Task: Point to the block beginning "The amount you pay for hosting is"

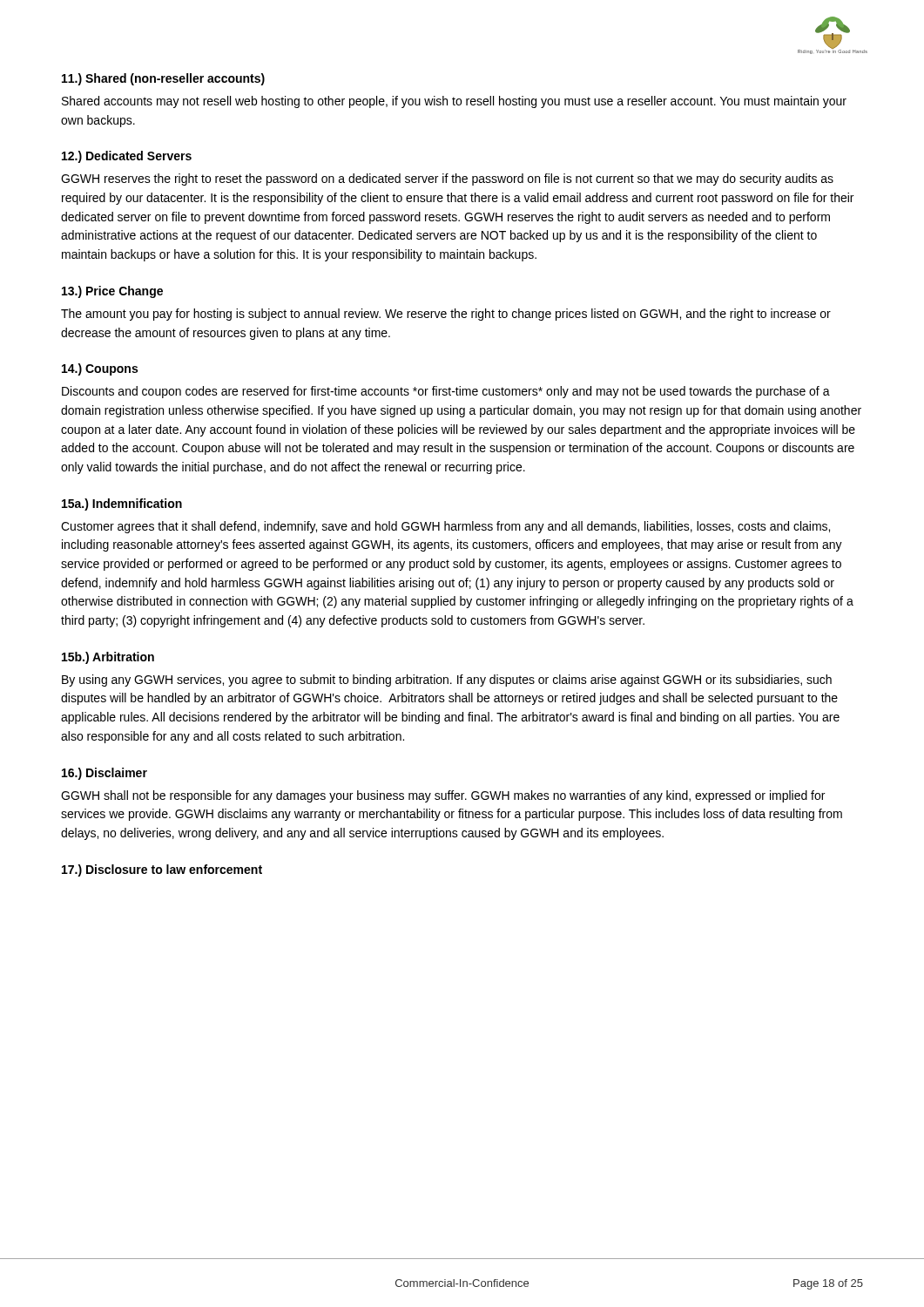Action: pyautogui.click(x=446, y=323)
